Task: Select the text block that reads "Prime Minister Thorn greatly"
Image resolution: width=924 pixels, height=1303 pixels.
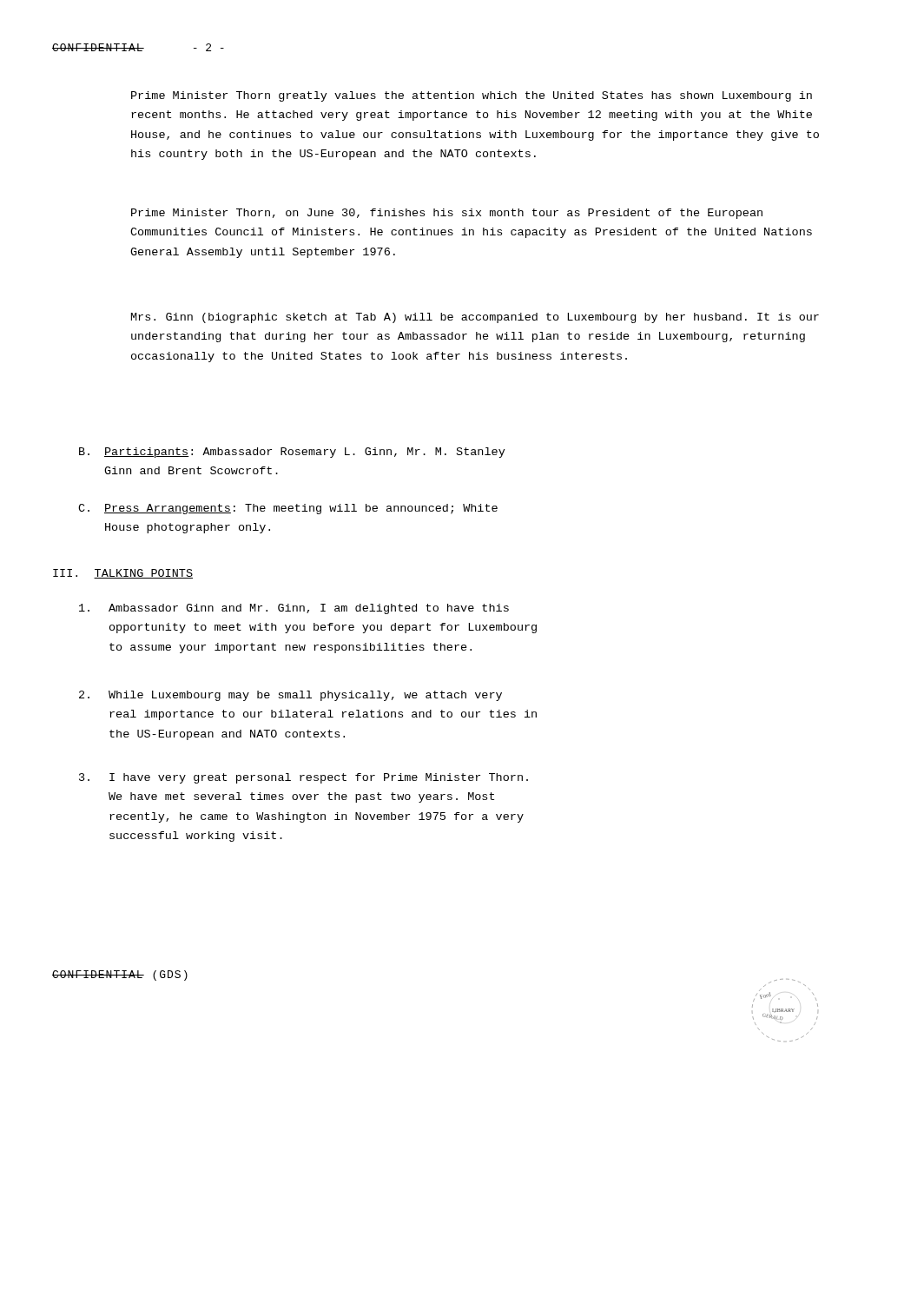Action: tap(475, 125)
